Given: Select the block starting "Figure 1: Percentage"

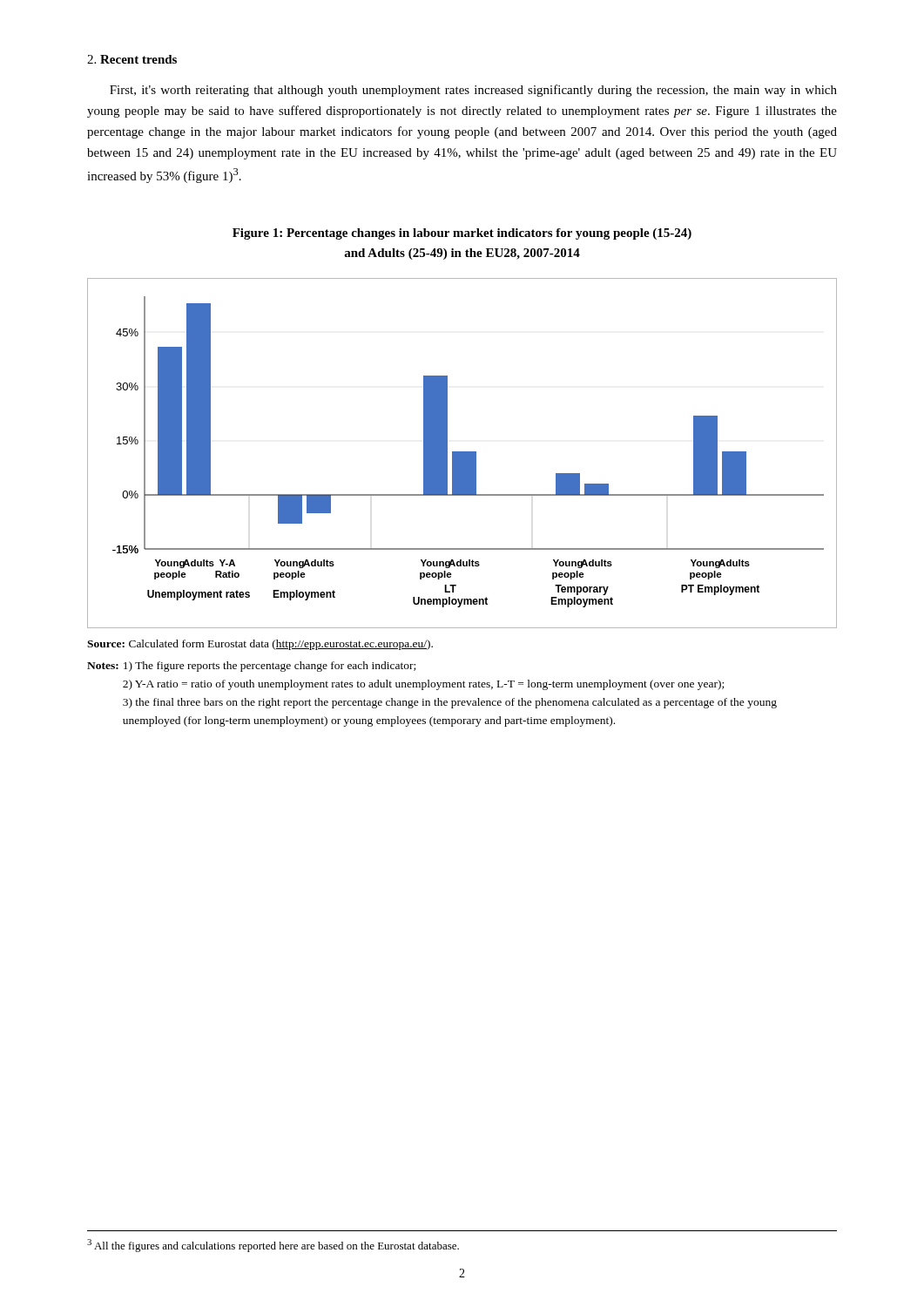Looking at the screenshot, I should tap(462, 242).
